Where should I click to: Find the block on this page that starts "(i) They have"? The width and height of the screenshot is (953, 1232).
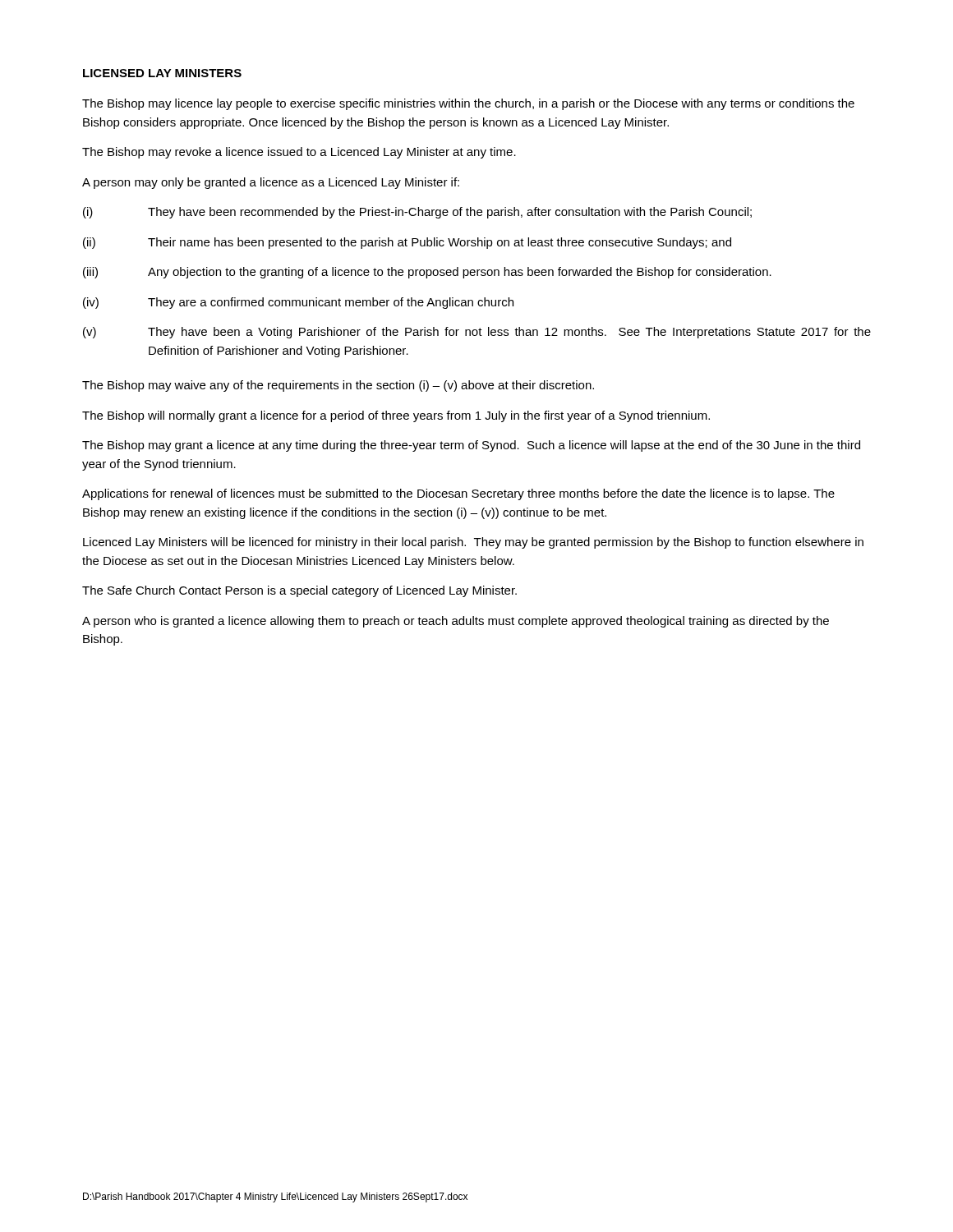coord(476,218)
